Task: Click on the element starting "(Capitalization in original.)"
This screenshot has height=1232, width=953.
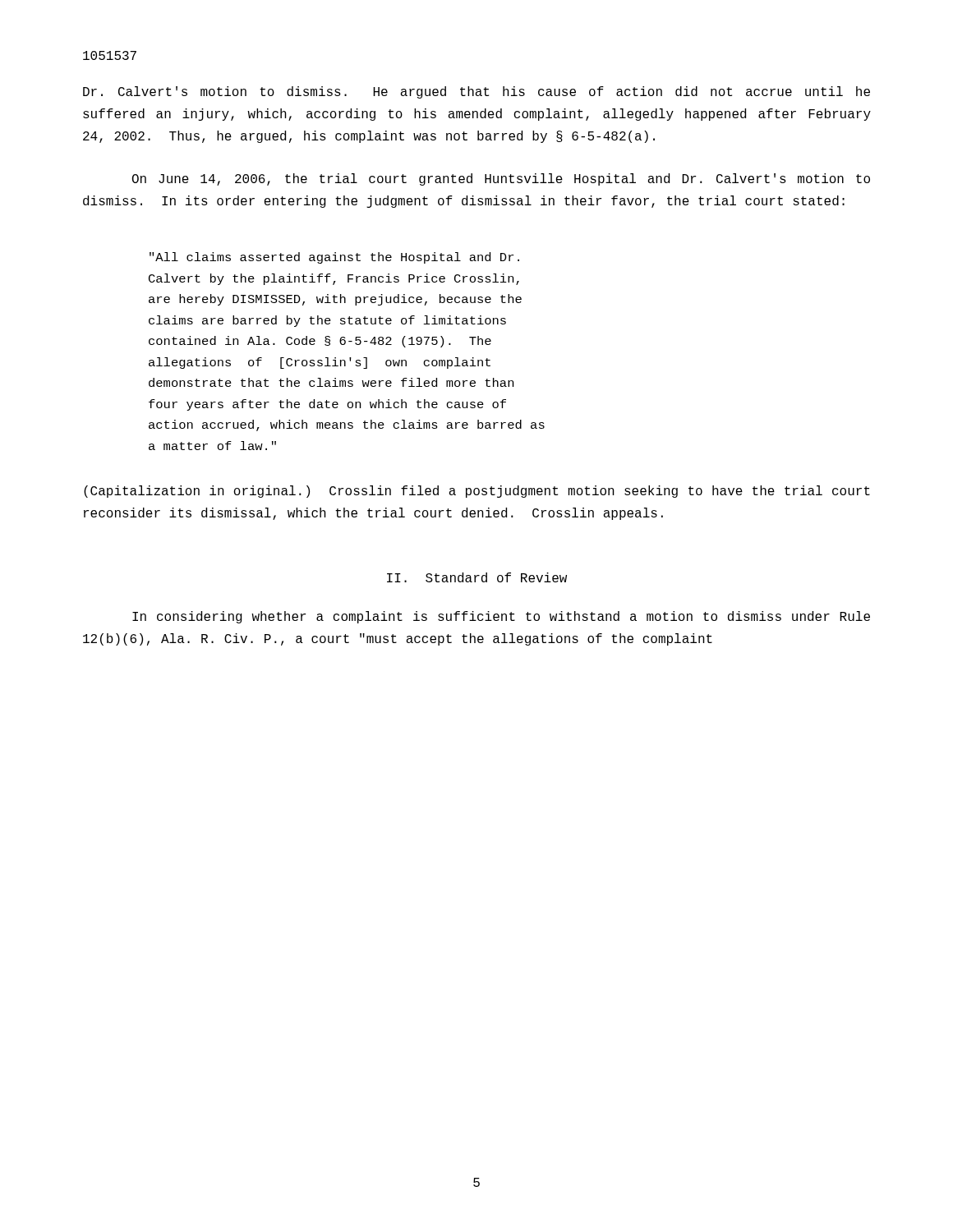Action: (476, 503)
